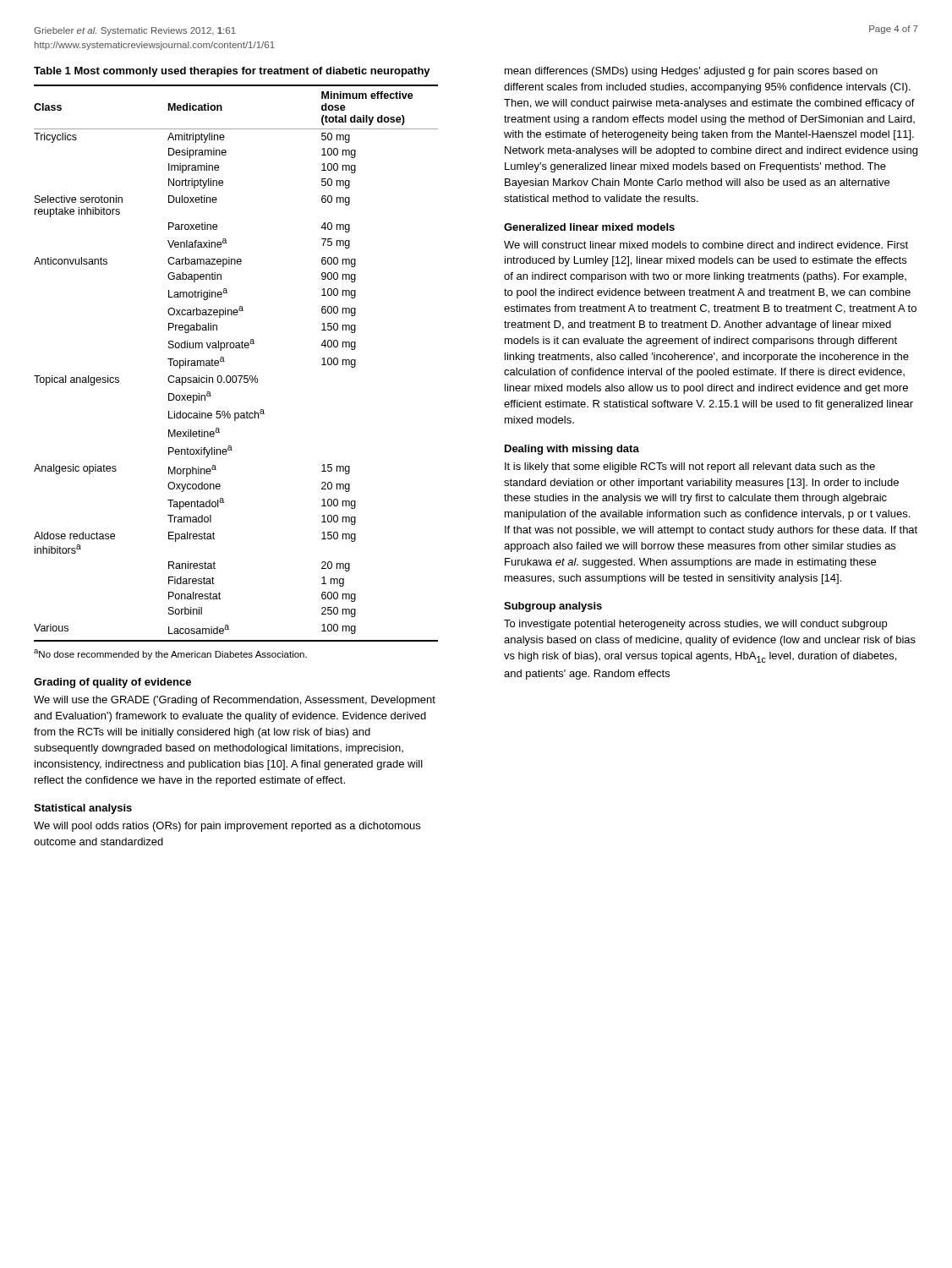Locate the section header containing "Subgroup analysis"

553,606
